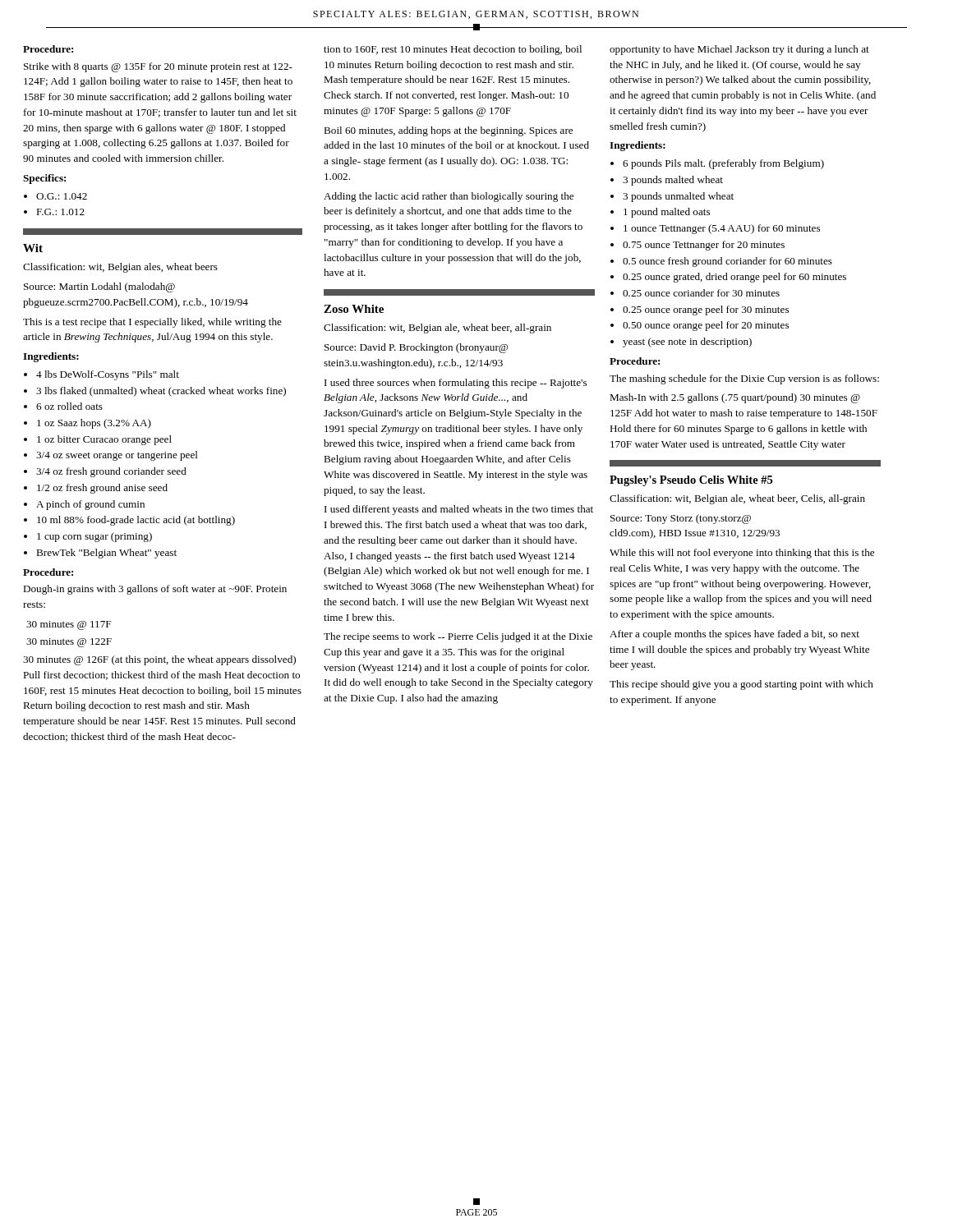The image size is (953, 1232).
Task: Navigate to the block starting "0.25 ounce grated, dried"
Action: pos(735,277)
